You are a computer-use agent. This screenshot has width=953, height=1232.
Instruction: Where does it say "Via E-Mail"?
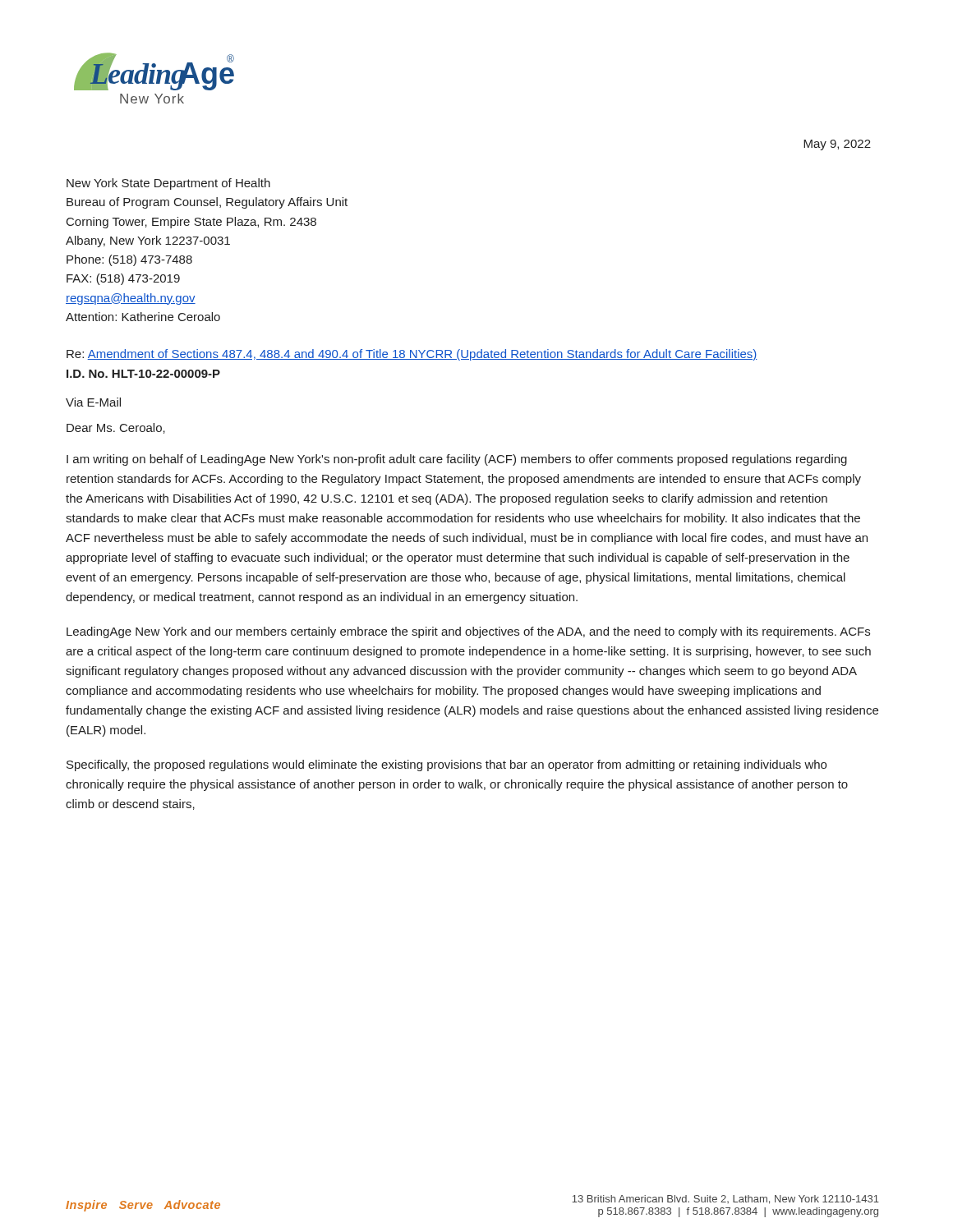pyautogui.click(x=94, y=402)
